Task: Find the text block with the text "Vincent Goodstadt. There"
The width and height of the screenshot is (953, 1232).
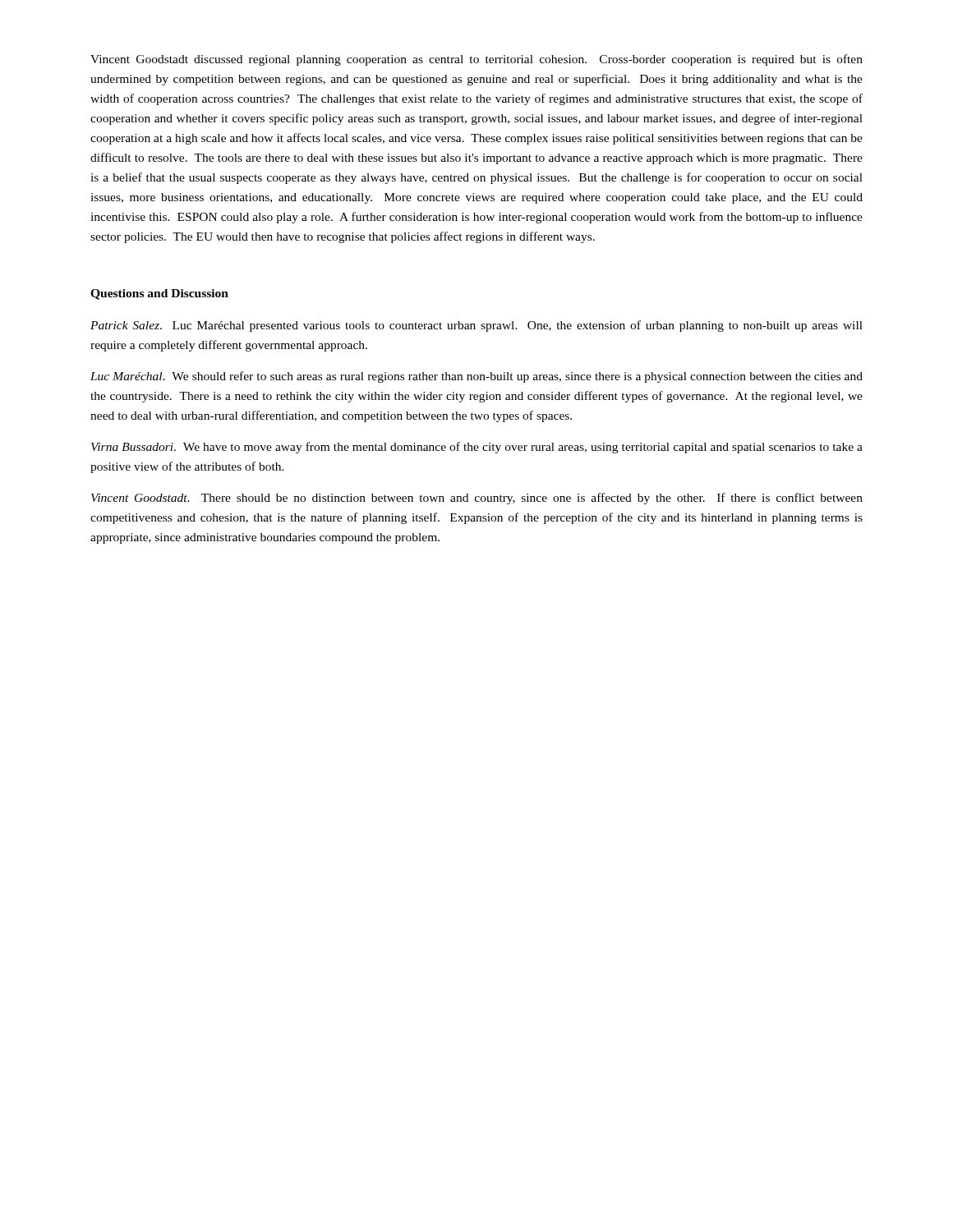Action: click(x=476, y=517)
